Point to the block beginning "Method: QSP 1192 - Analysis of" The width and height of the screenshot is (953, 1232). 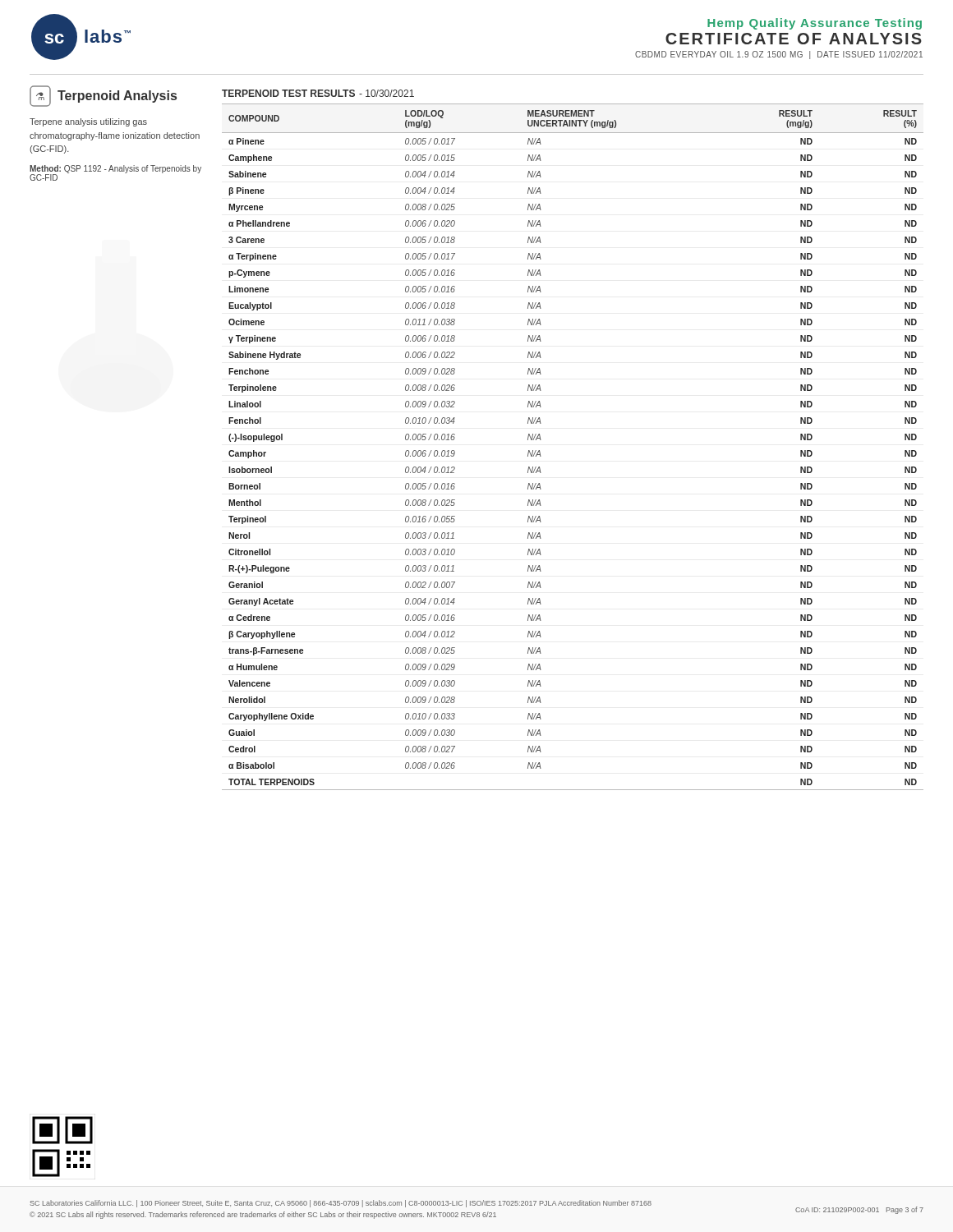116,173
